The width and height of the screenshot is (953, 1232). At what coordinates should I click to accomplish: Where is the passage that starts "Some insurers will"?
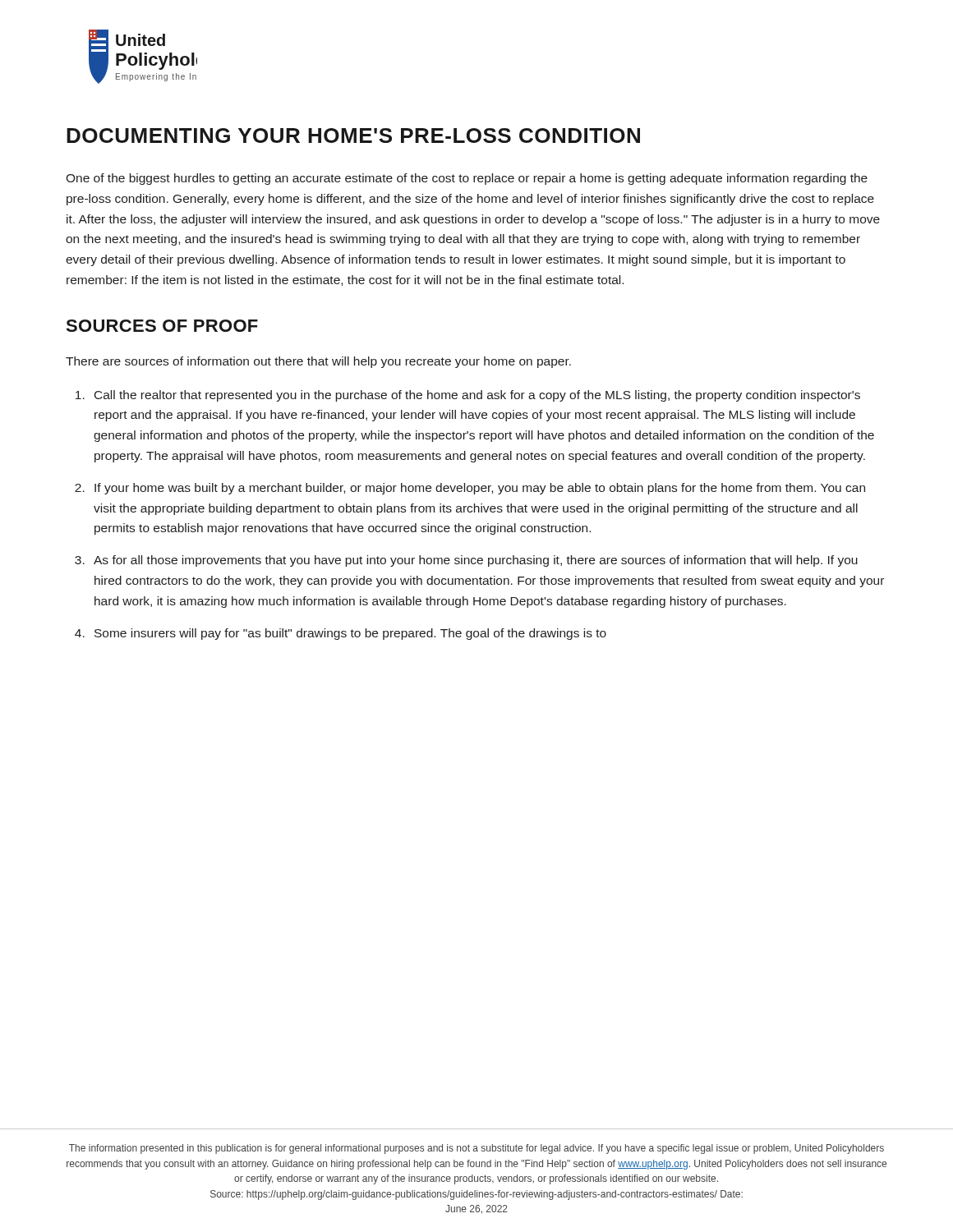[350, 632]
